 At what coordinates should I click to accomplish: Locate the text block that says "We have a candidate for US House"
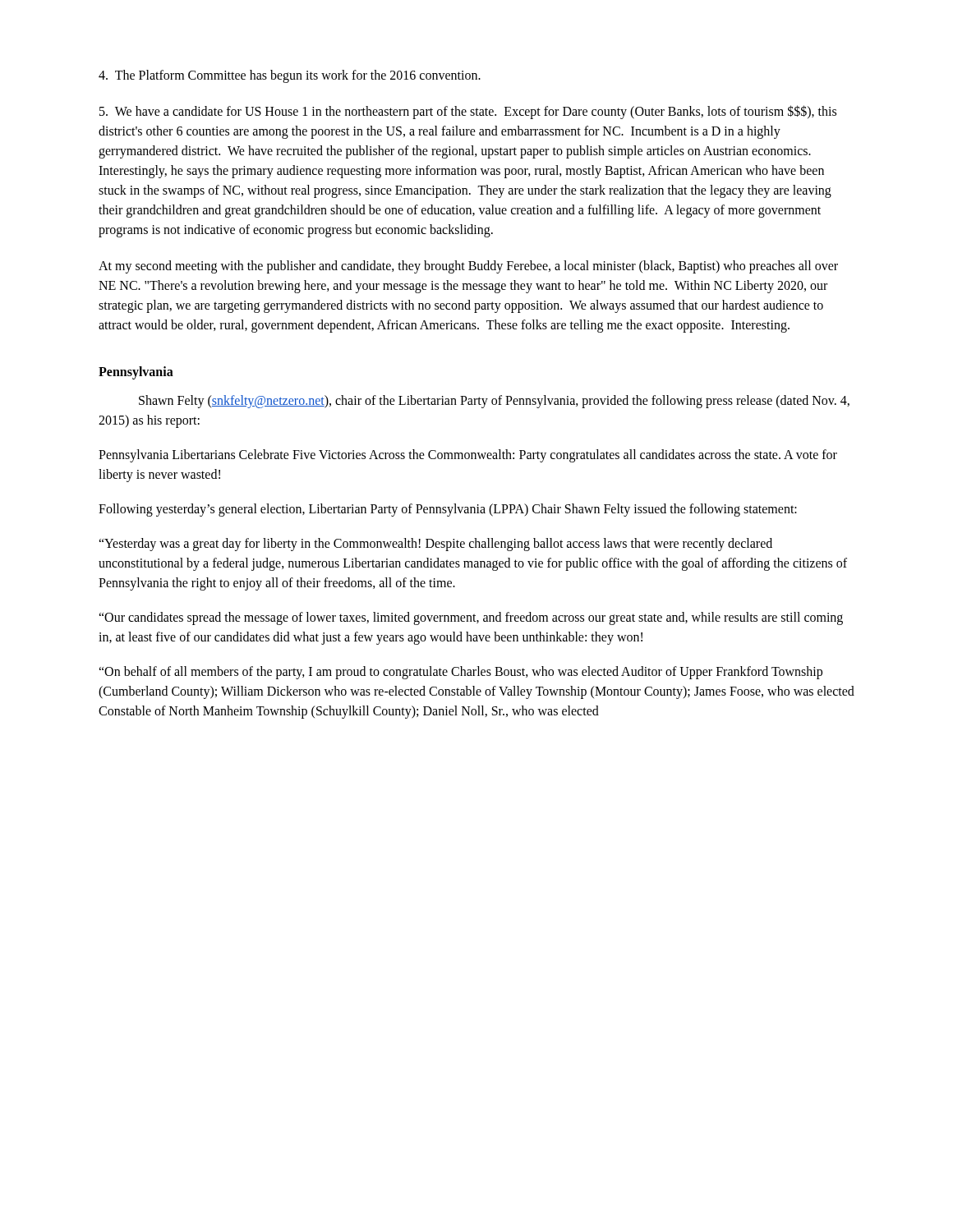(x=468, y=170)
